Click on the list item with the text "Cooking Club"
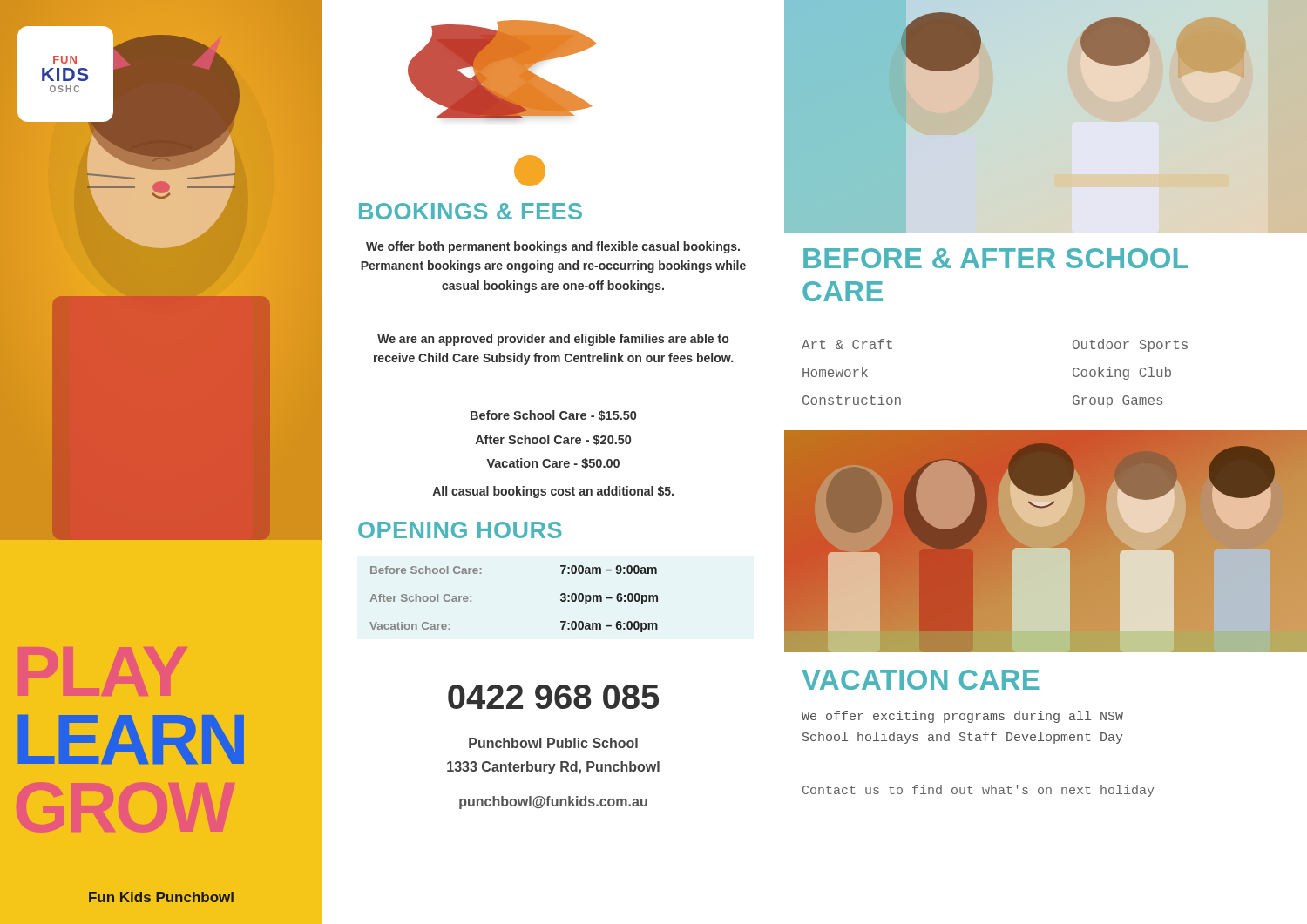The image size is (1307, 924). coord(1122,374)
